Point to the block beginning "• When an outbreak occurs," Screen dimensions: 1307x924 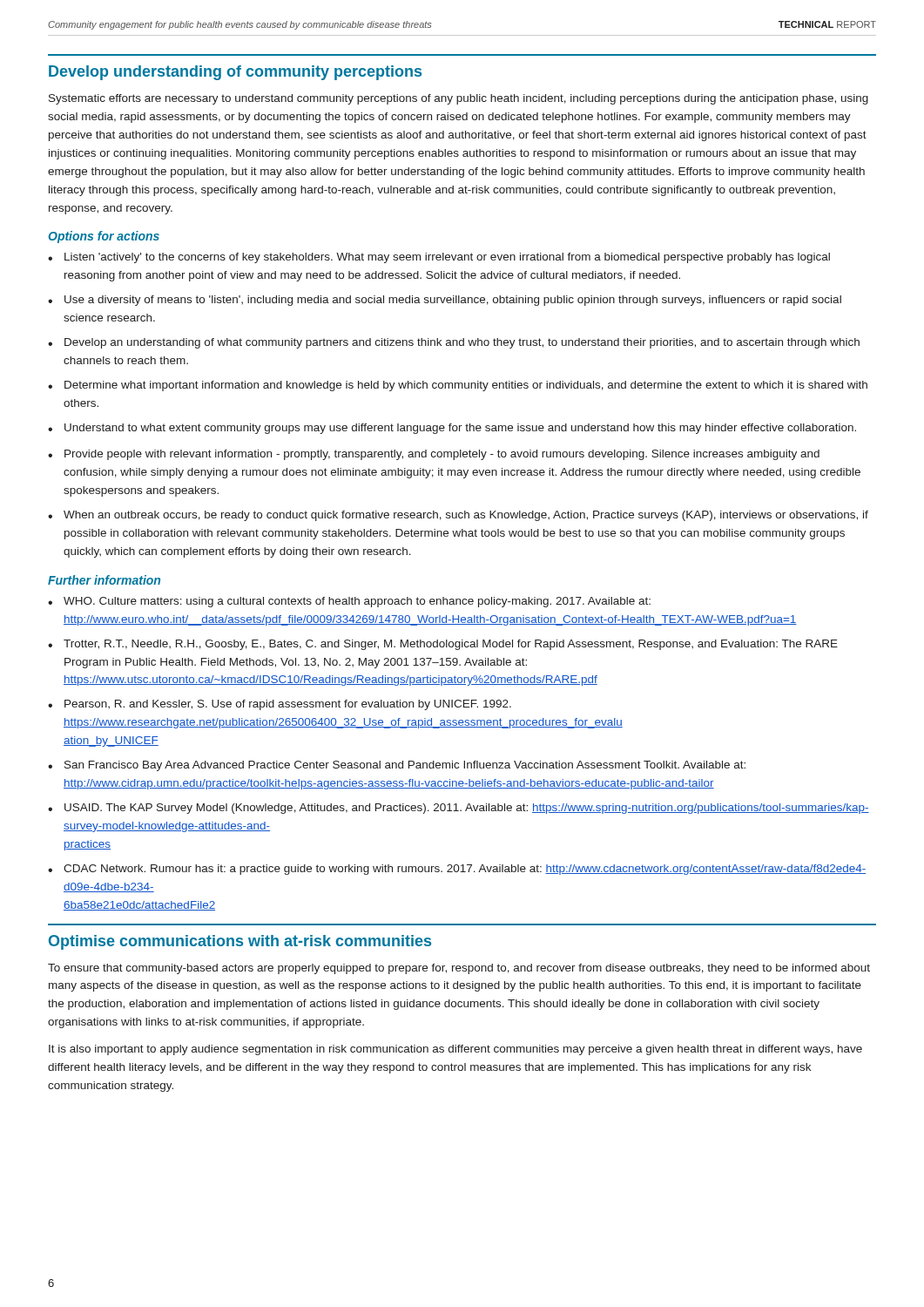coord(462,534)
